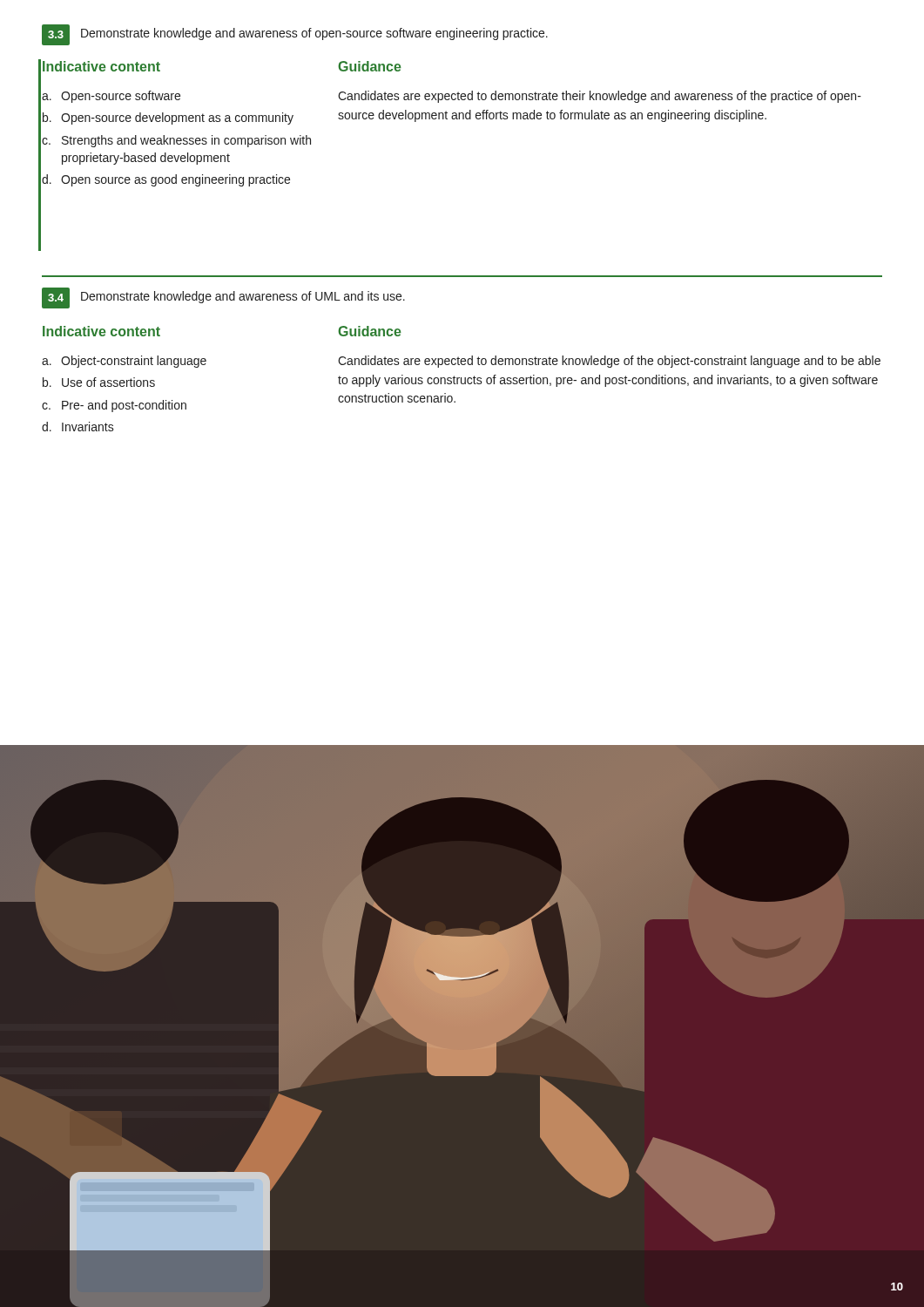
Task: Where does it say "c. Pre- and post-condition"?
Action: pos(177,405)
